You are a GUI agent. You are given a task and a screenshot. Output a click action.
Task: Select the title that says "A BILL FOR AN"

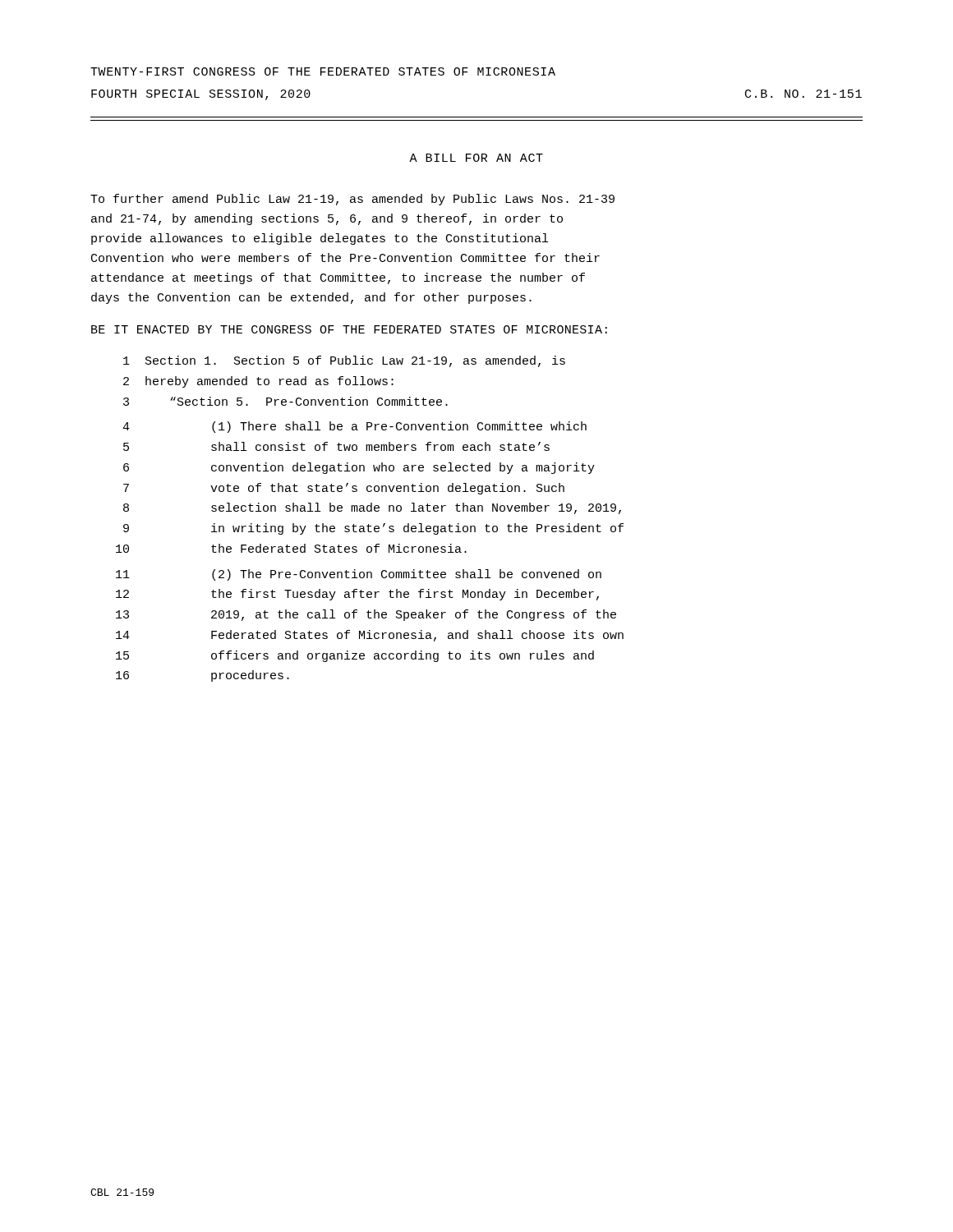(x=476, y=159)
